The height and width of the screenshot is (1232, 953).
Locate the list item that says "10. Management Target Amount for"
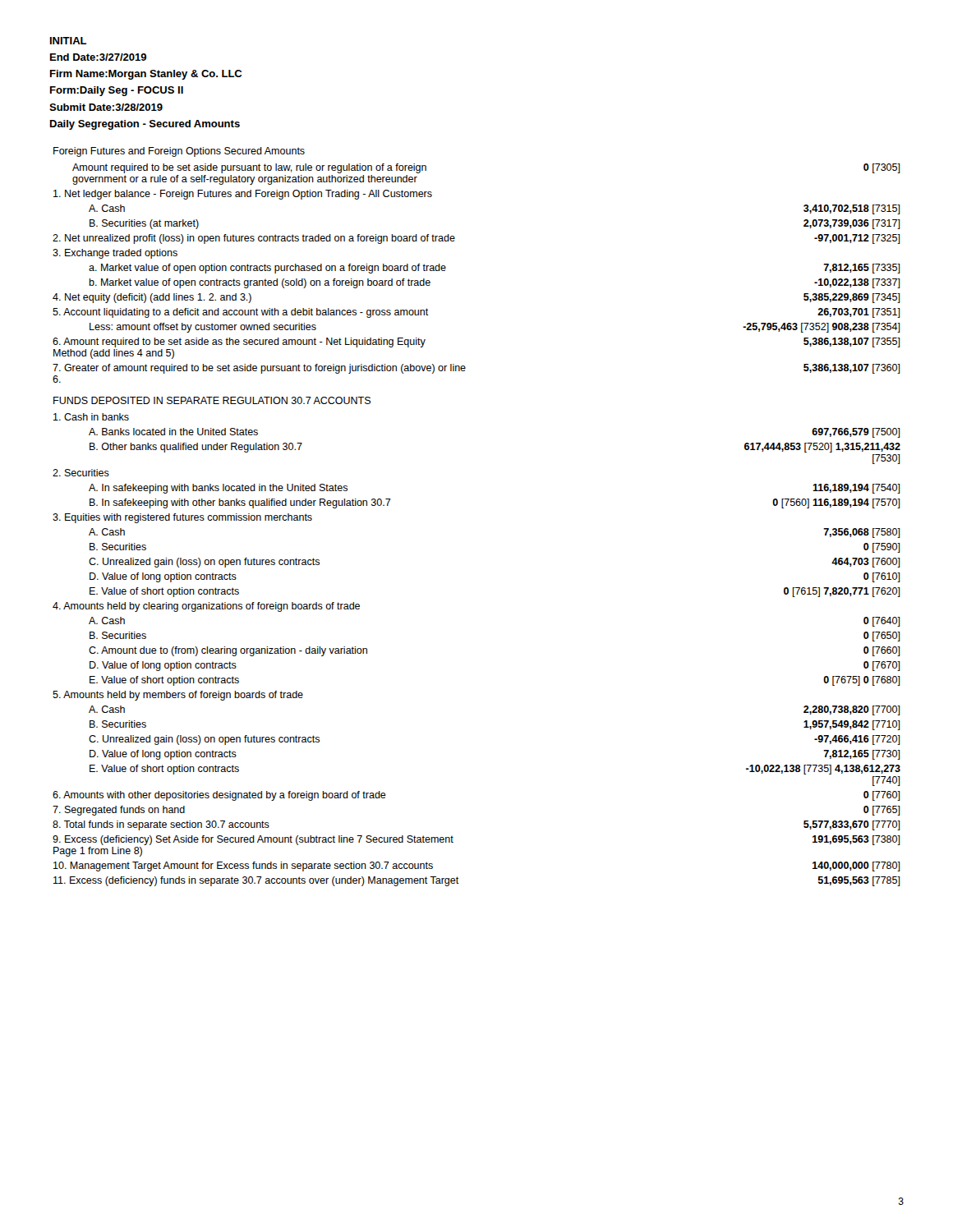pyautogui.click(x=243, y=866)
